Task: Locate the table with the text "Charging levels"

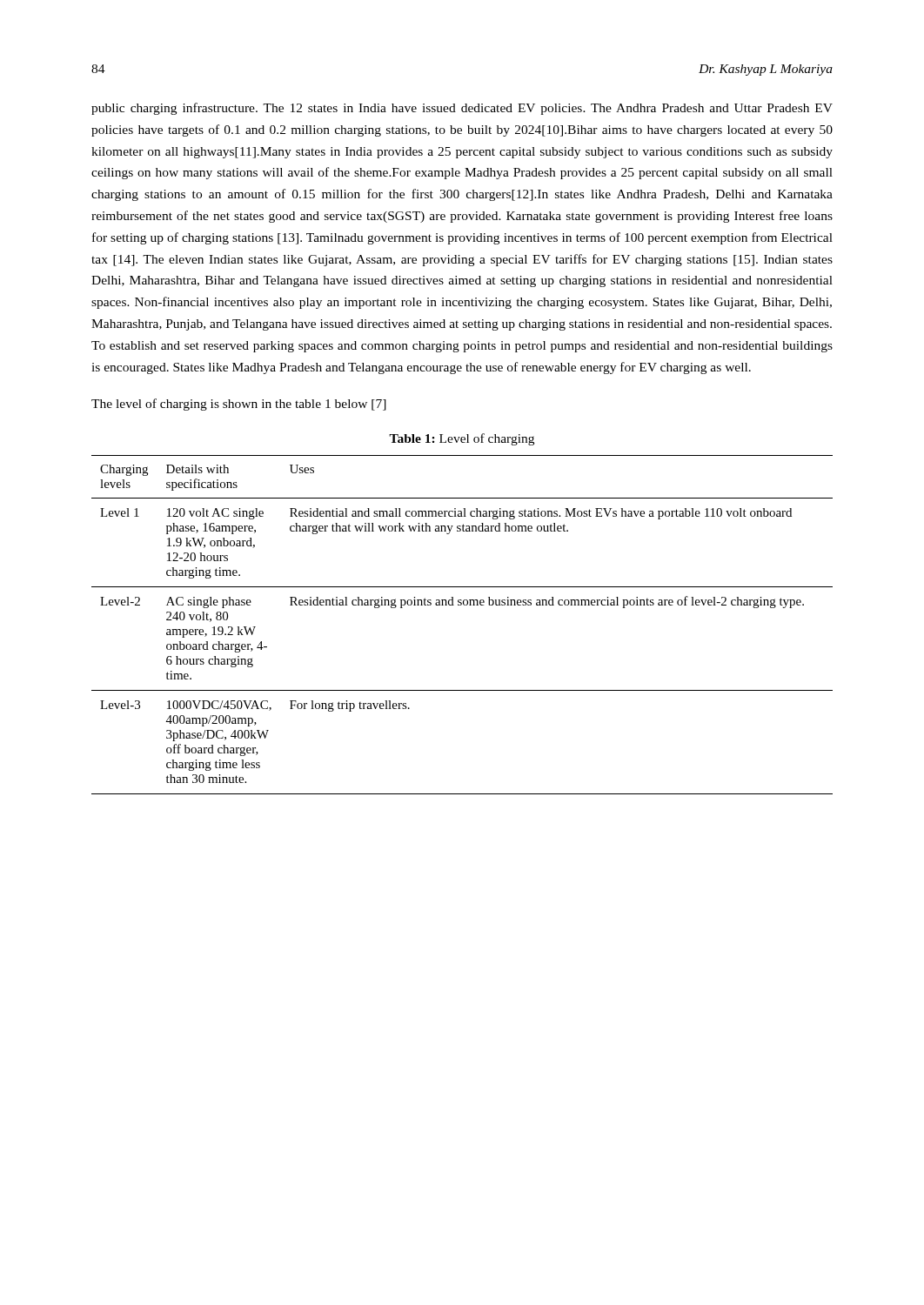Action: pos(462,625)
